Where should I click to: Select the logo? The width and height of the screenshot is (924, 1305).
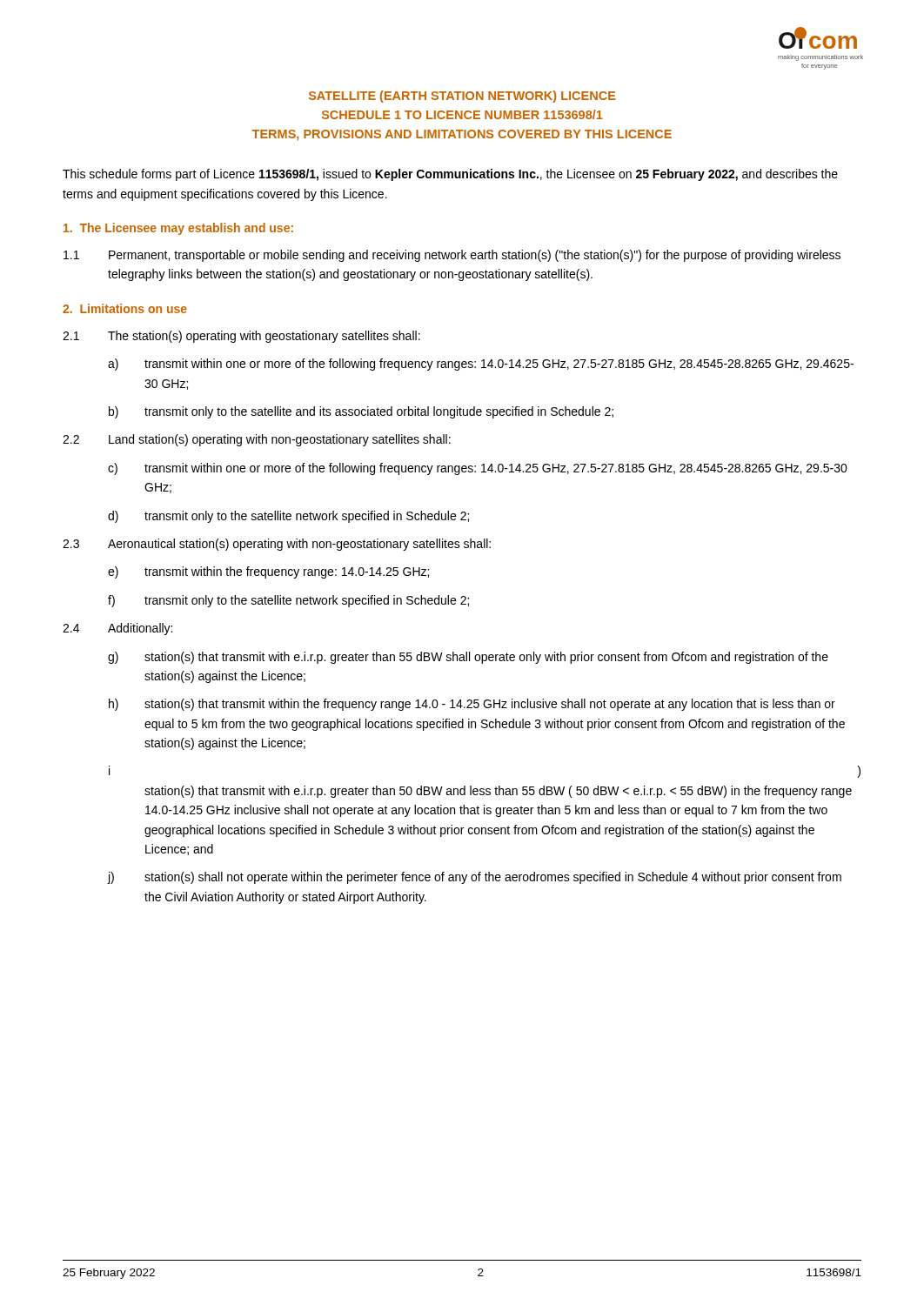(x=830, y=48)
